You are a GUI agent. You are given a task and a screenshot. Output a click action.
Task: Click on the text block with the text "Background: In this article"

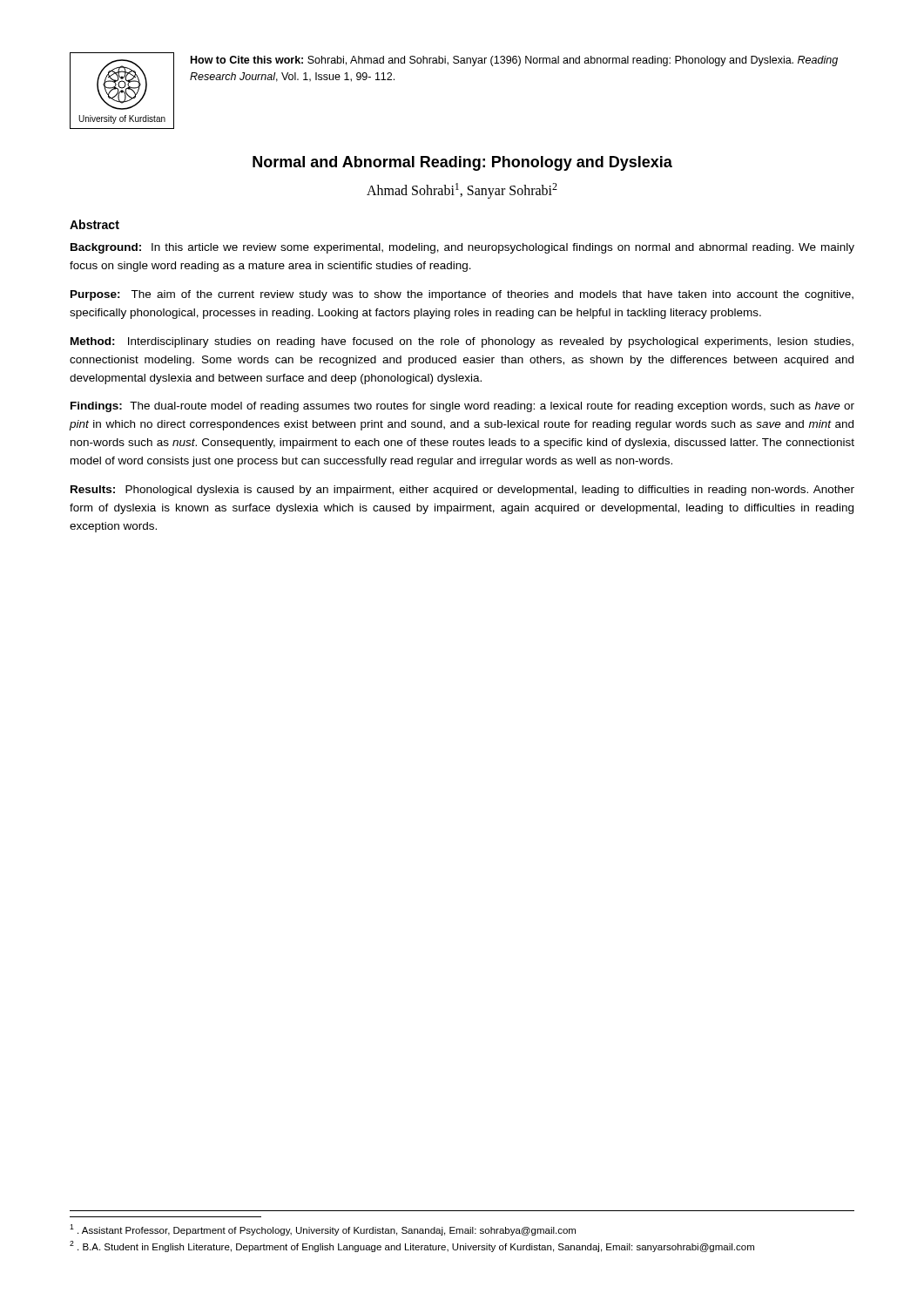point(462,256)
